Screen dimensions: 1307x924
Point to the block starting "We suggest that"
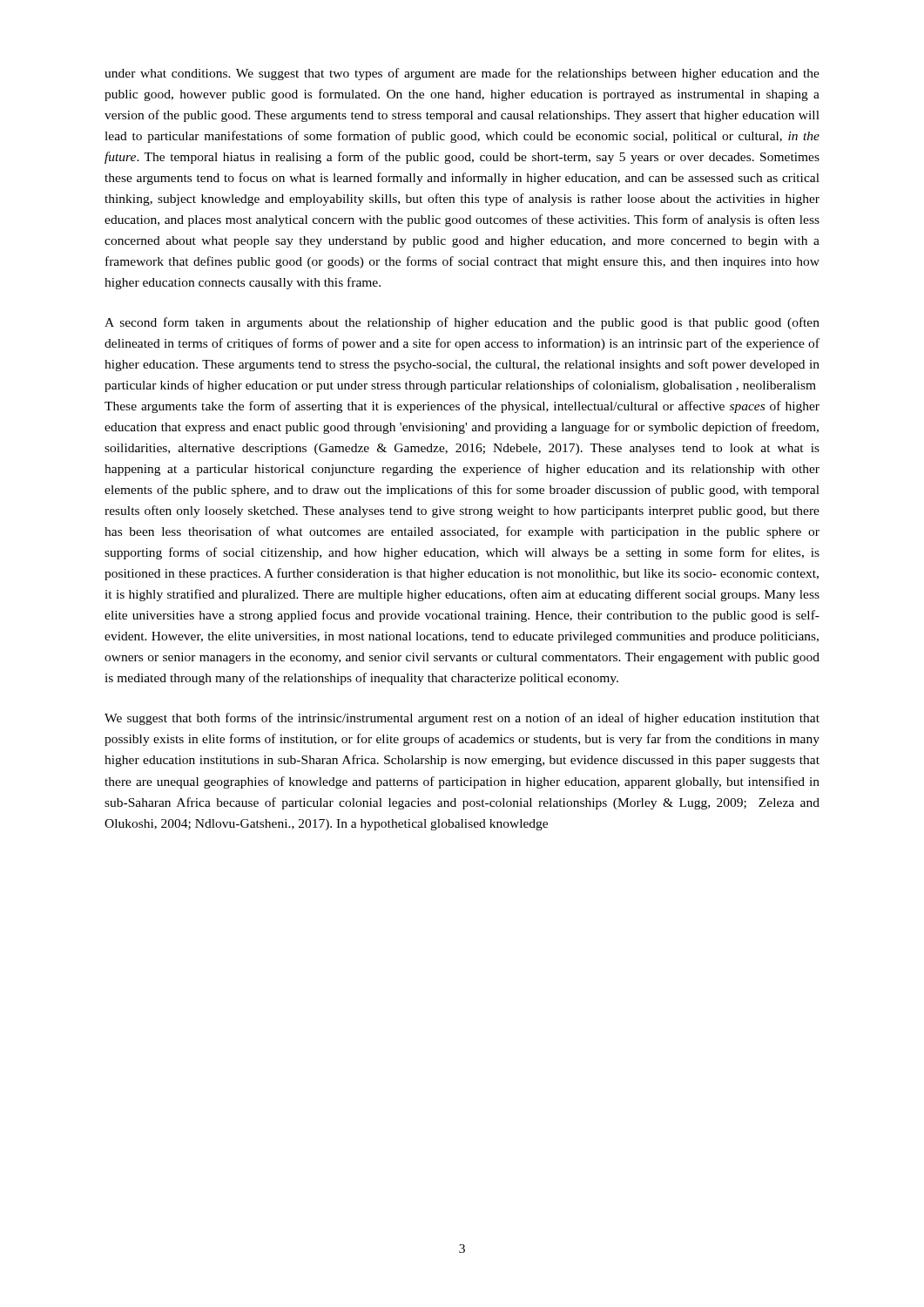(x=462, y=770)
